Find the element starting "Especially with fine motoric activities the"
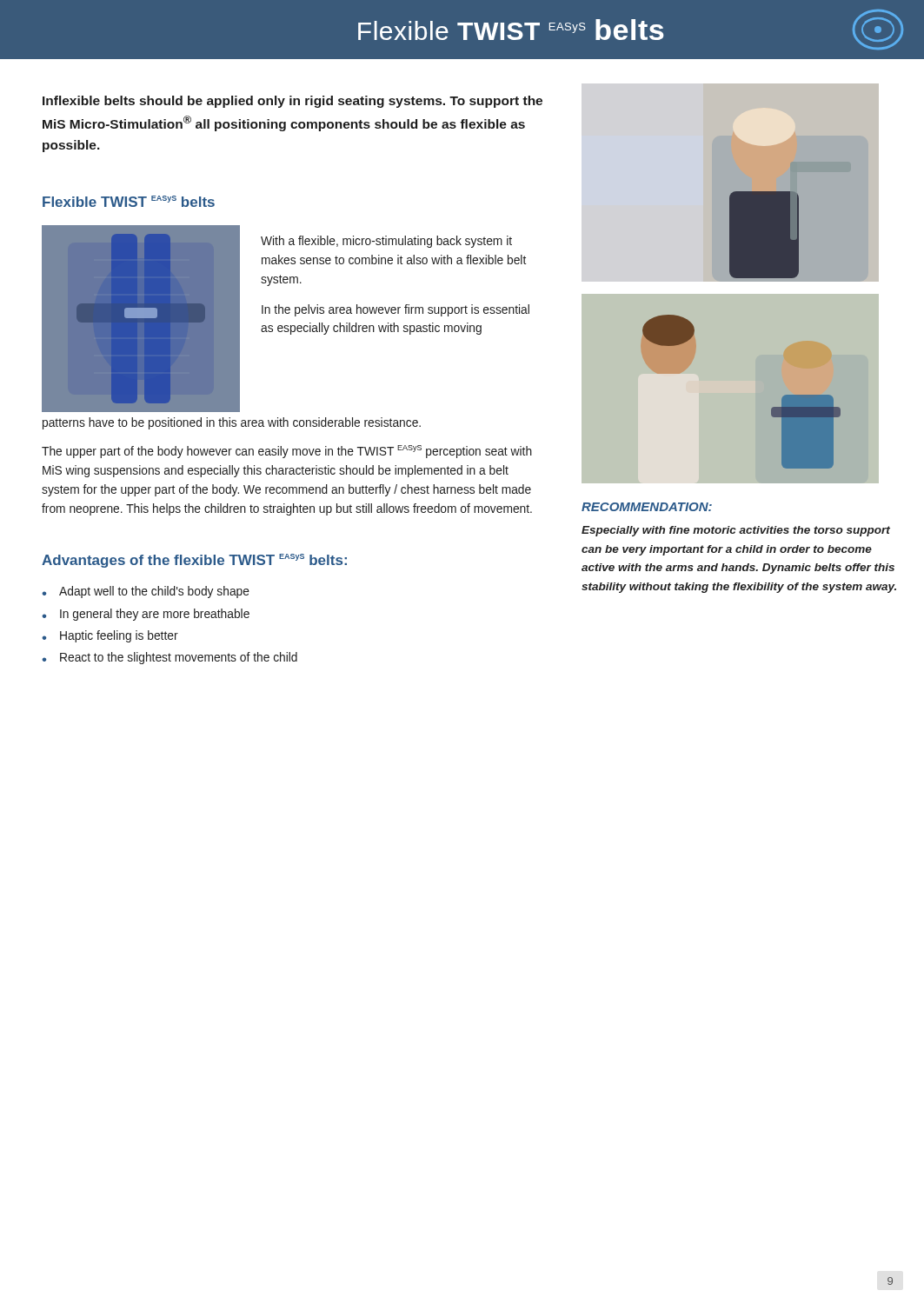924x1304 pixels. [739, 558]
